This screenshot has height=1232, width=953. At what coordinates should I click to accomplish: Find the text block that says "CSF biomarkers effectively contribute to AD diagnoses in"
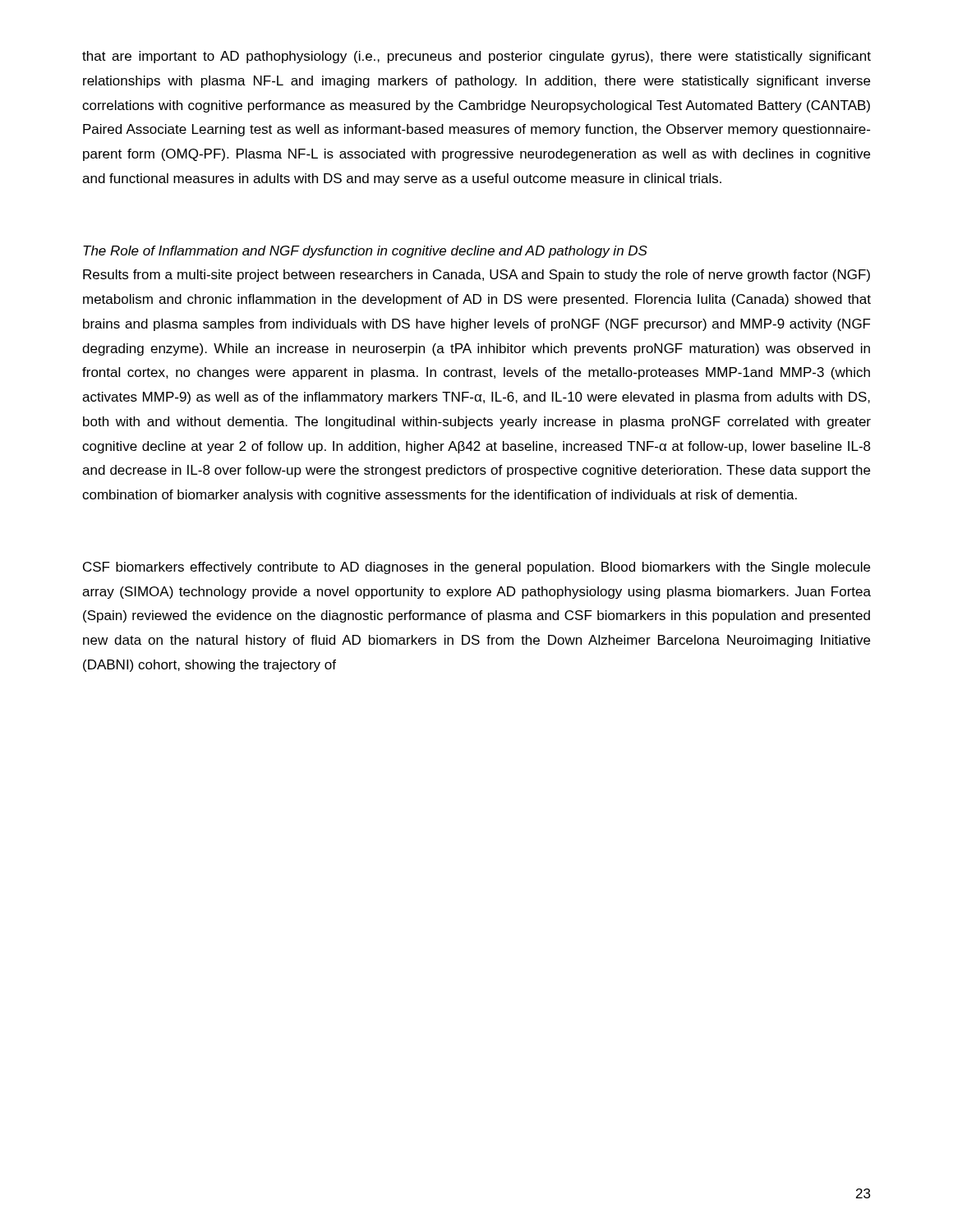[476, 616]
